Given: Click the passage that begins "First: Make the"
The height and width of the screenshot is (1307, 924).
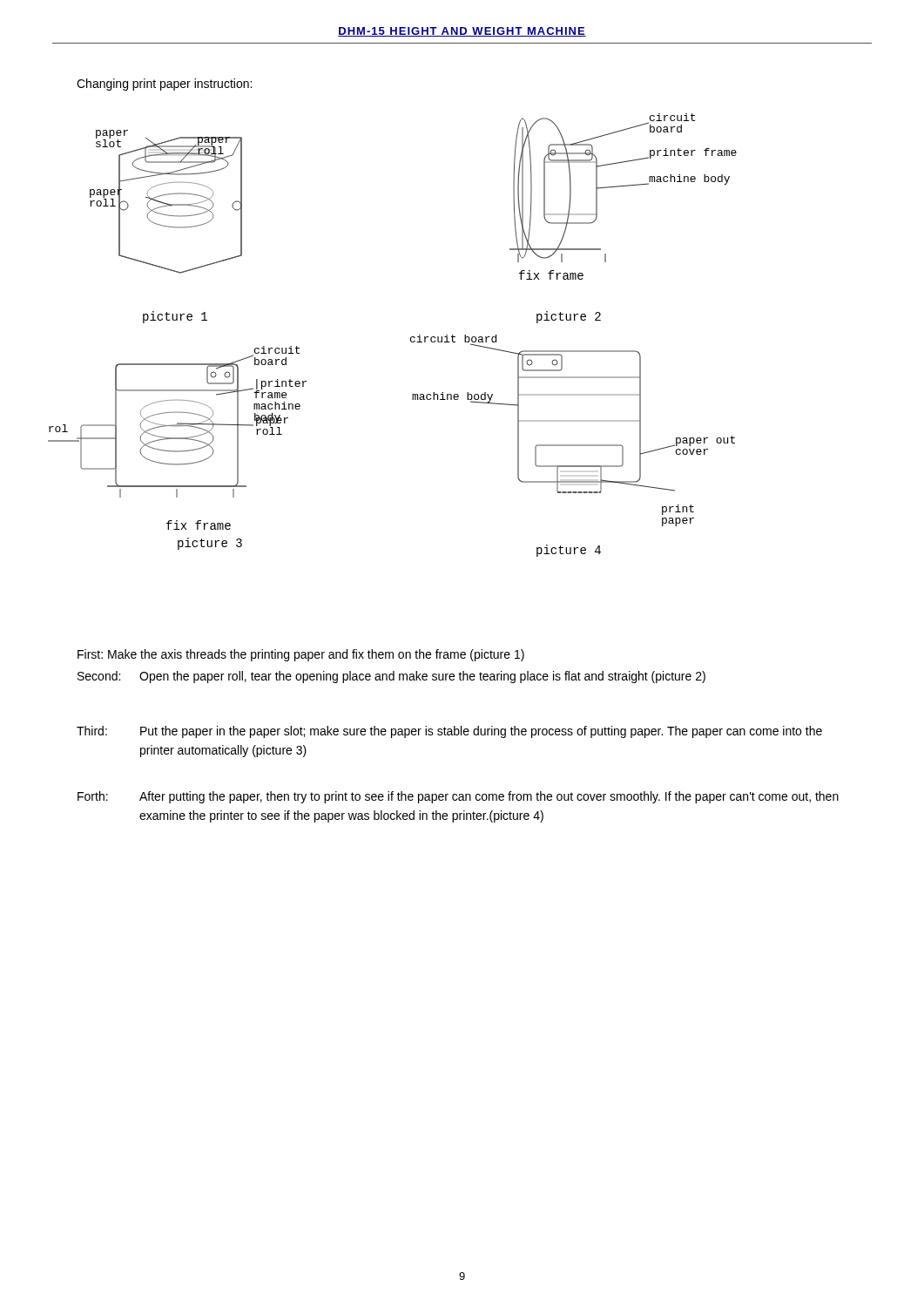Looking at the screenshot, I should [x=301, y=654].
